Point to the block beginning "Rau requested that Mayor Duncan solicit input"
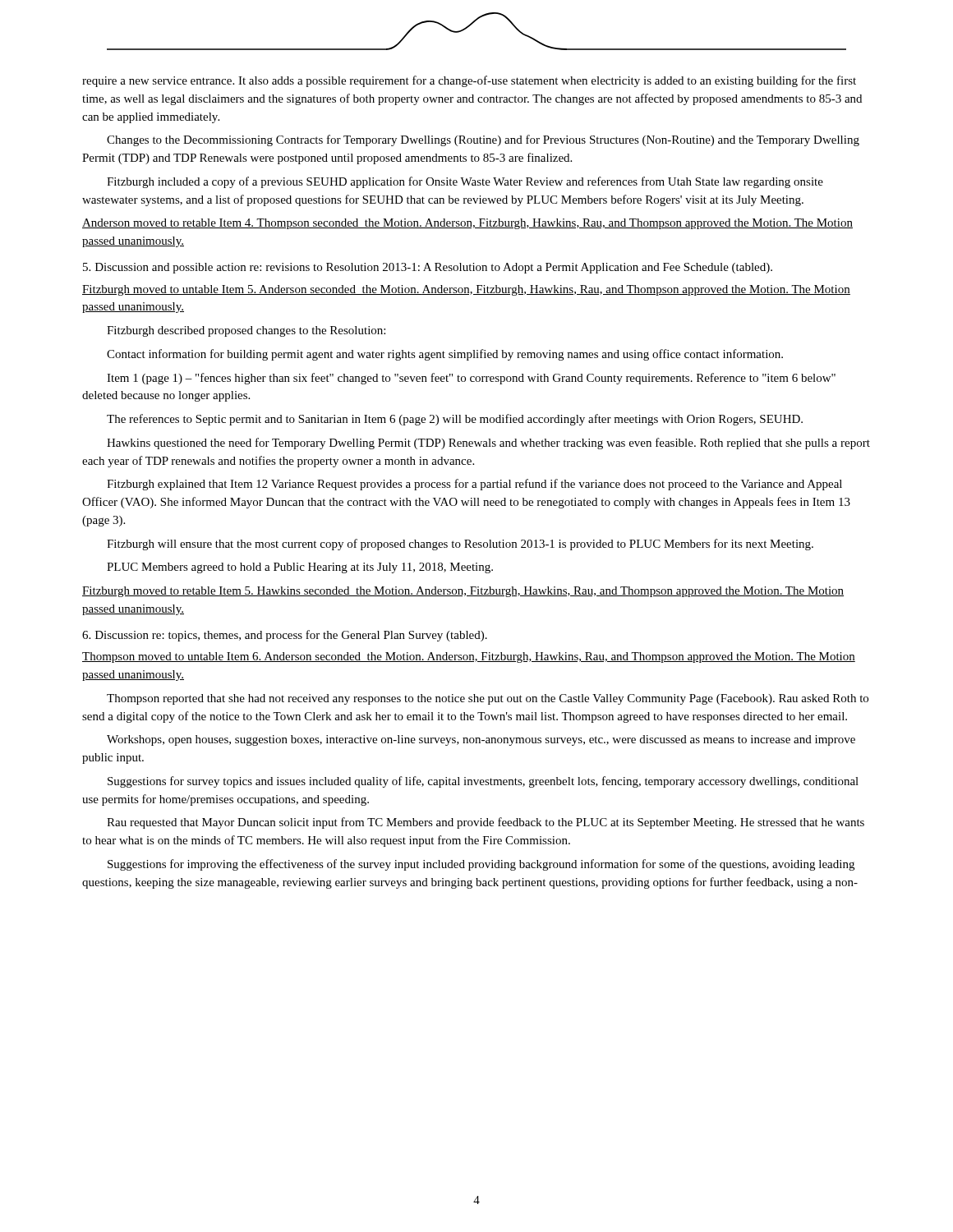Image resolution: width=953 pixels, height=1232 pixels. coord(473,831)
